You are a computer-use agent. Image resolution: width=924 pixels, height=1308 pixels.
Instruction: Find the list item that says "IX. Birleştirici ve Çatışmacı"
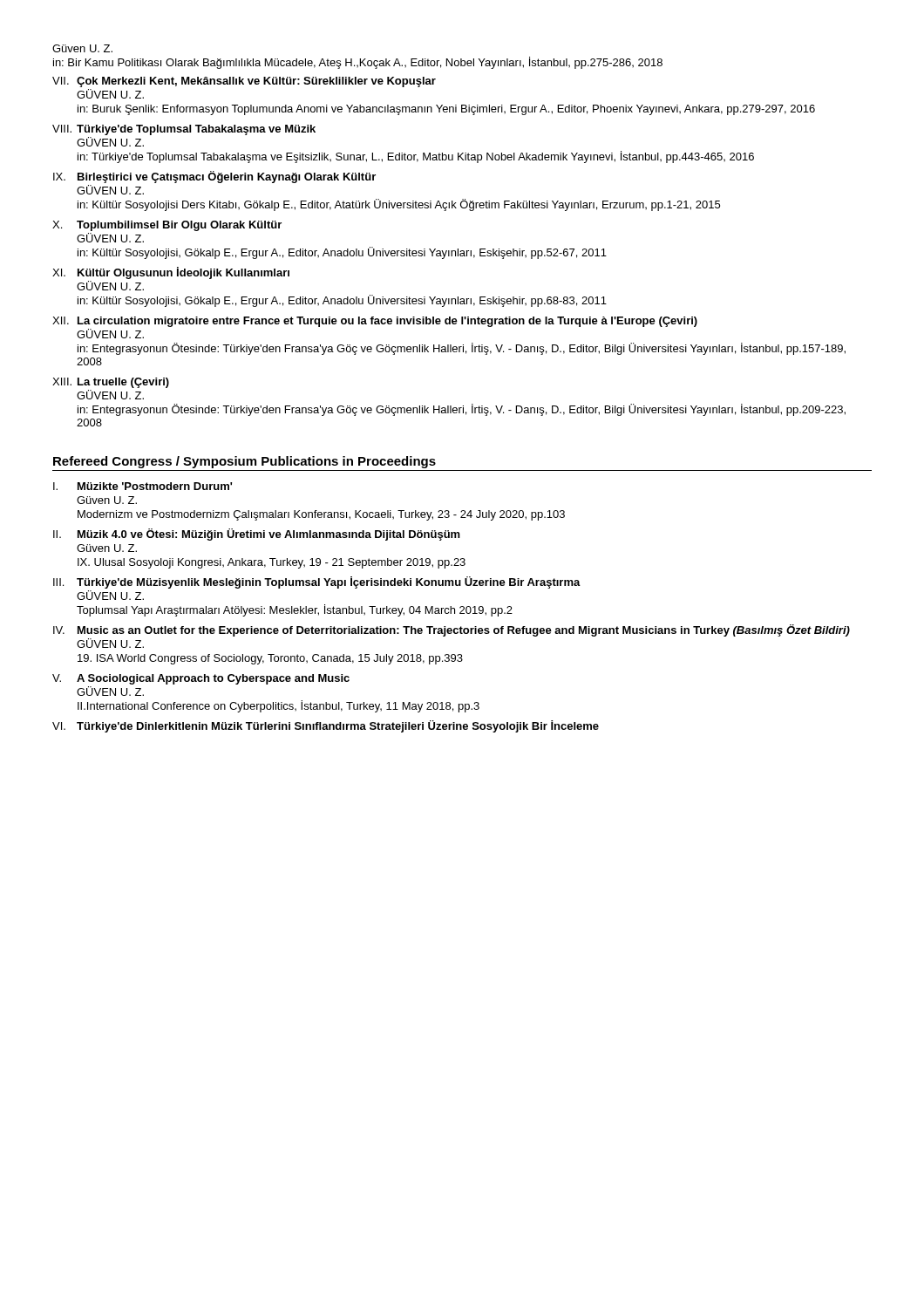pos(462,191)
